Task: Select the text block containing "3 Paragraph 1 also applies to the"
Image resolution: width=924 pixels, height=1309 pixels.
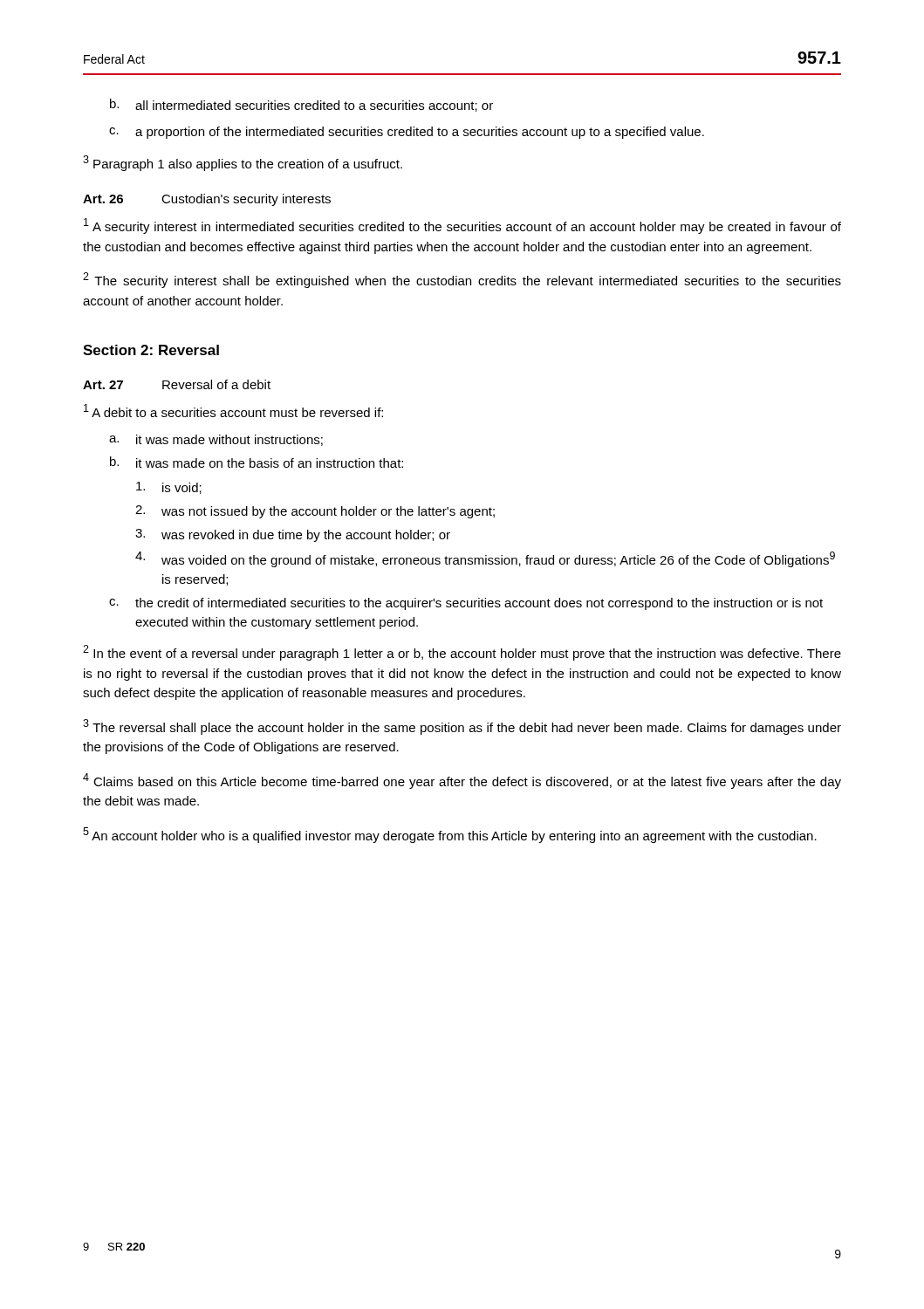Action: point(243,162)
